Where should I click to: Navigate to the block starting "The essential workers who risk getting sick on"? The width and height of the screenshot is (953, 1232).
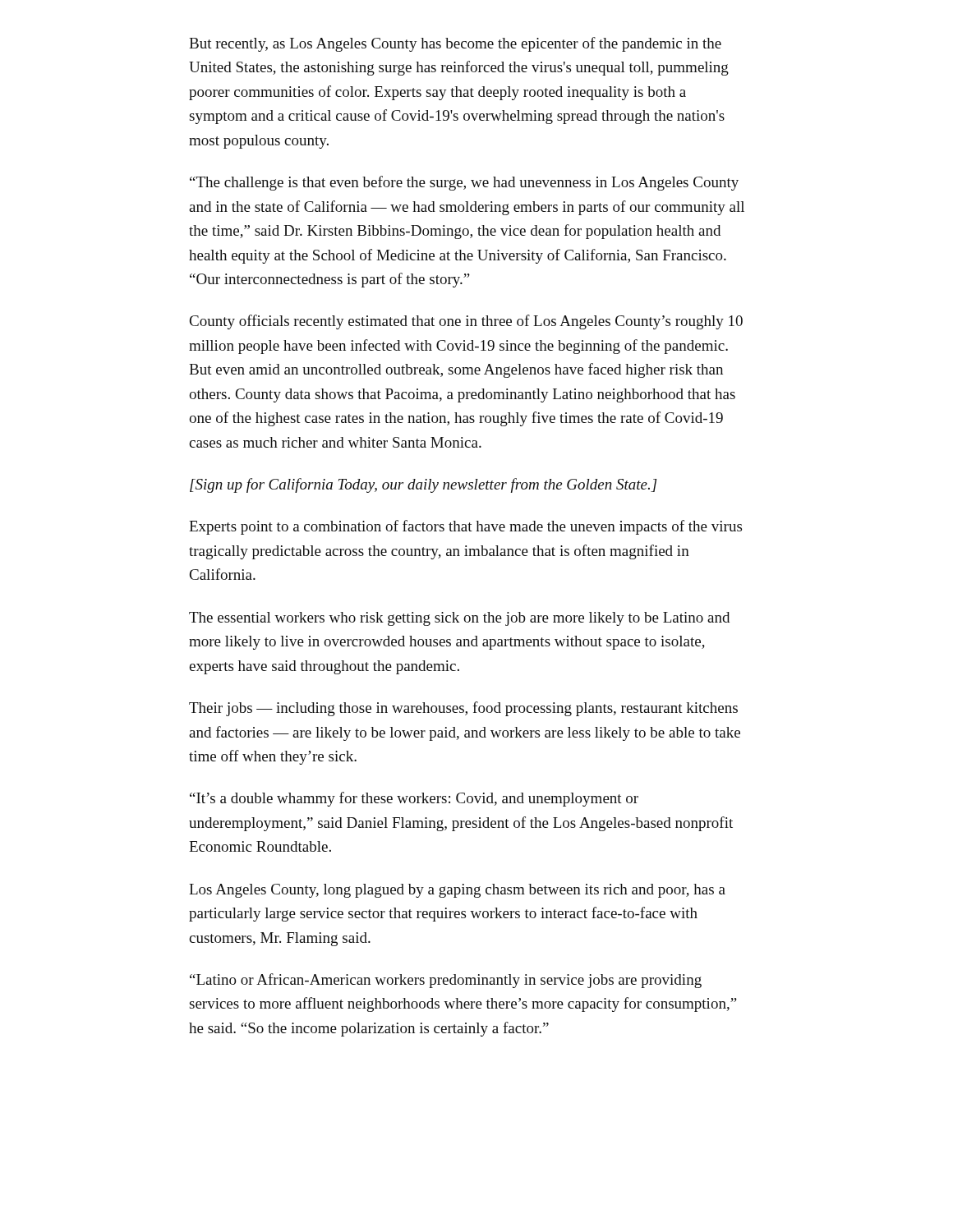click(x=459, y=641)
